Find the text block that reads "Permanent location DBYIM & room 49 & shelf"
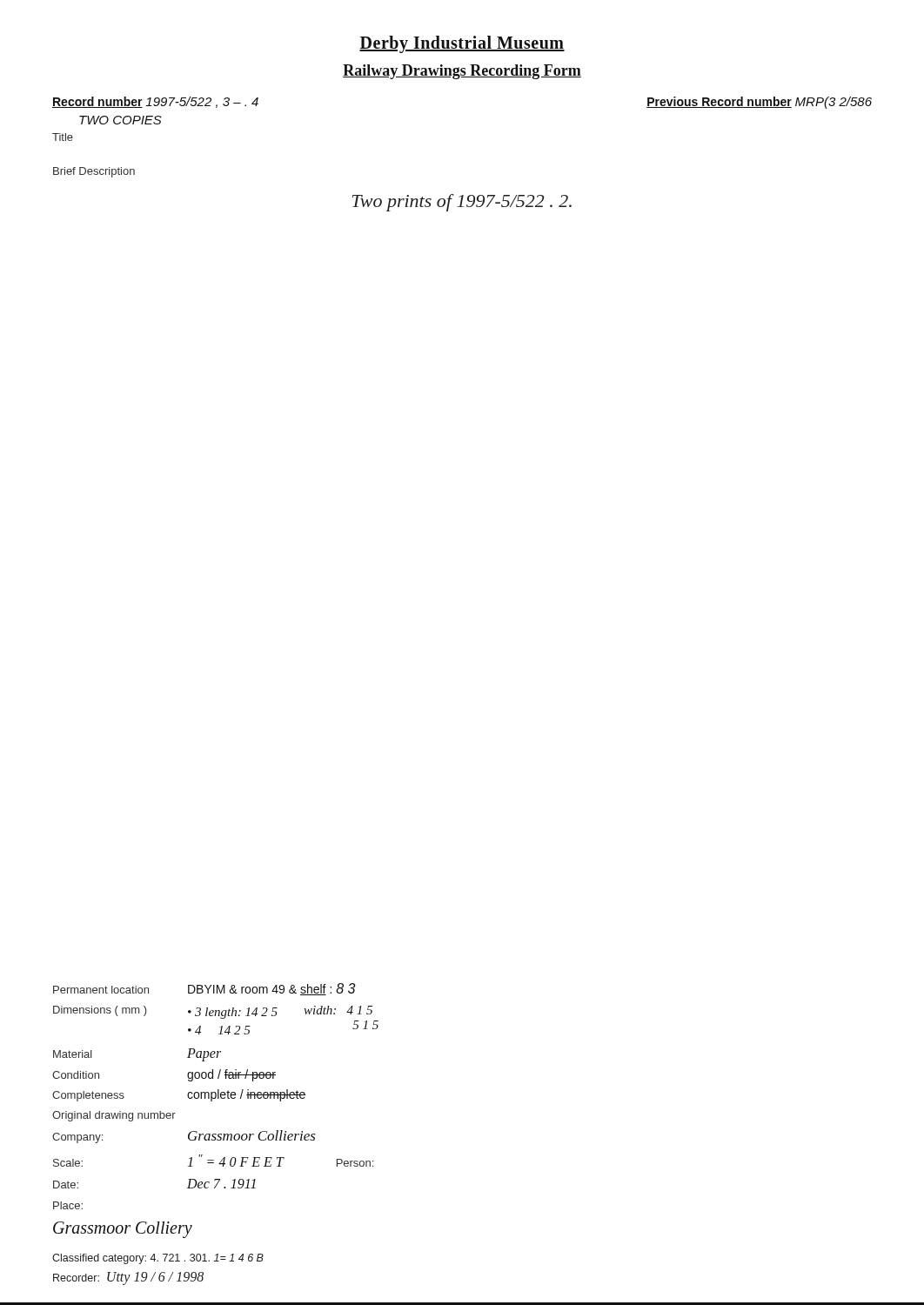 tap(204, 989)
